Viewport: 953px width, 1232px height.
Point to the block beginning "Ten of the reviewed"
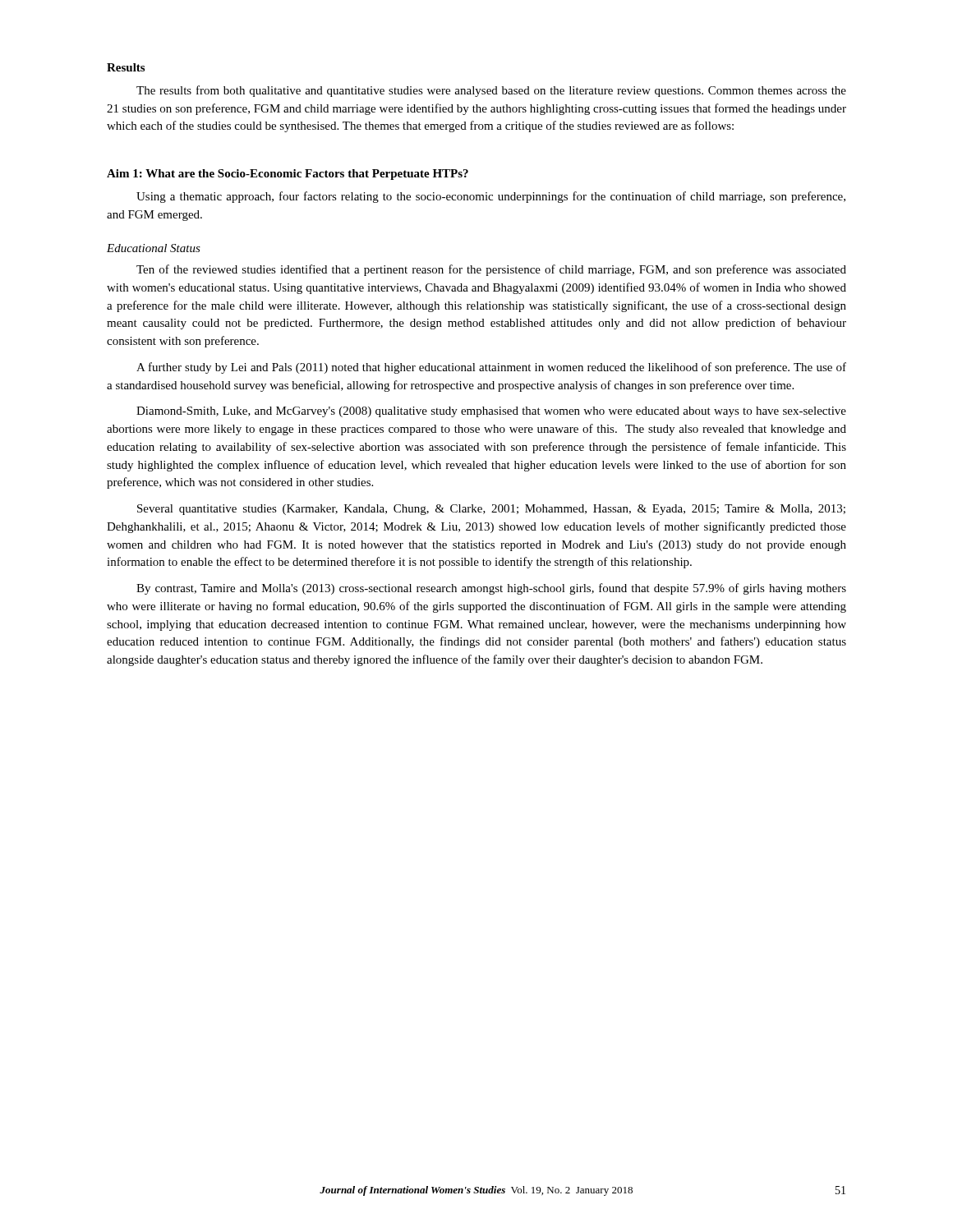click(x=476, y=306)
